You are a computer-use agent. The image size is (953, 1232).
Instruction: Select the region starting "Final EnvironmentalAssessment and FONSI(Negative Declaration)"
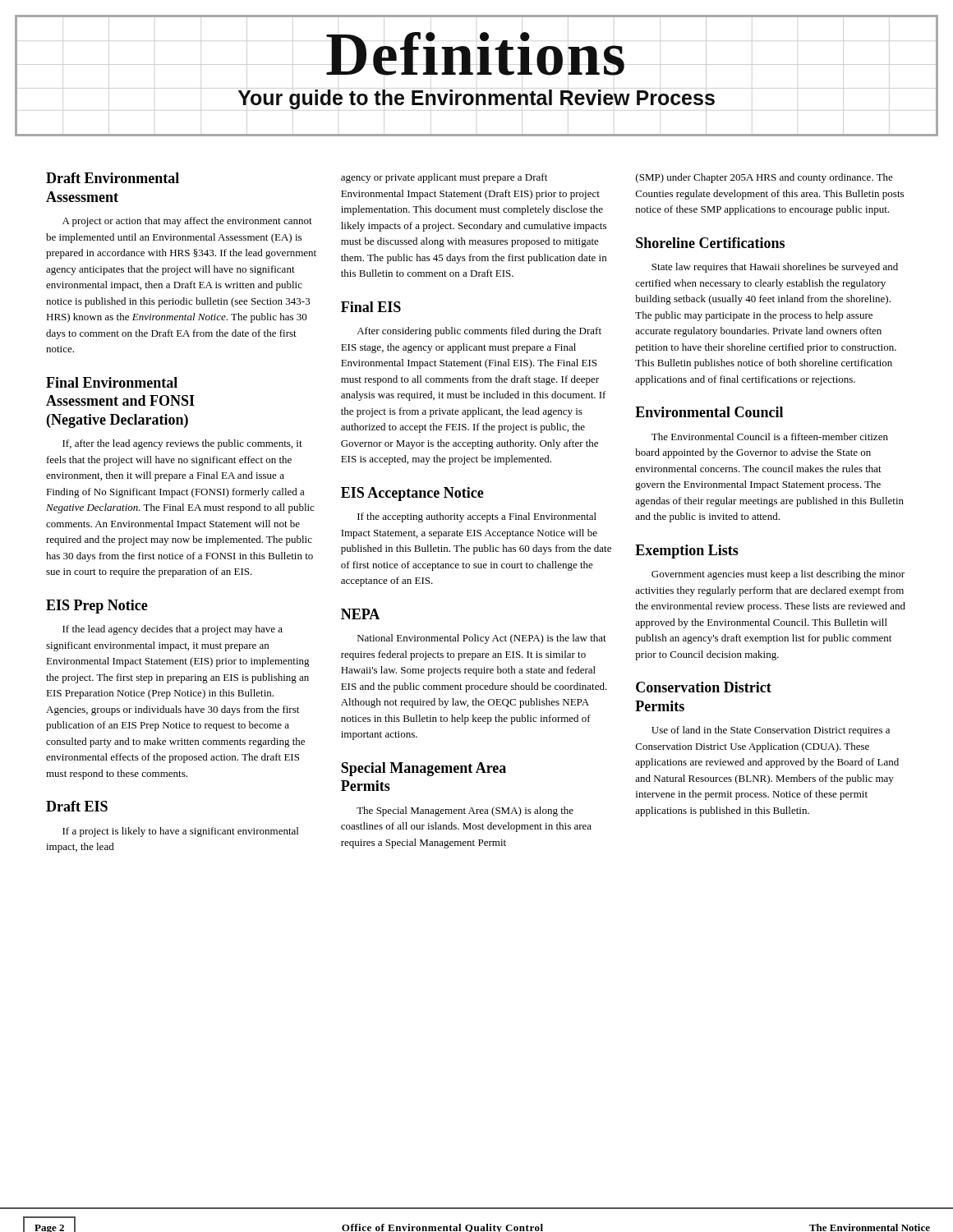pyautogui.click(x=120, y=401)
